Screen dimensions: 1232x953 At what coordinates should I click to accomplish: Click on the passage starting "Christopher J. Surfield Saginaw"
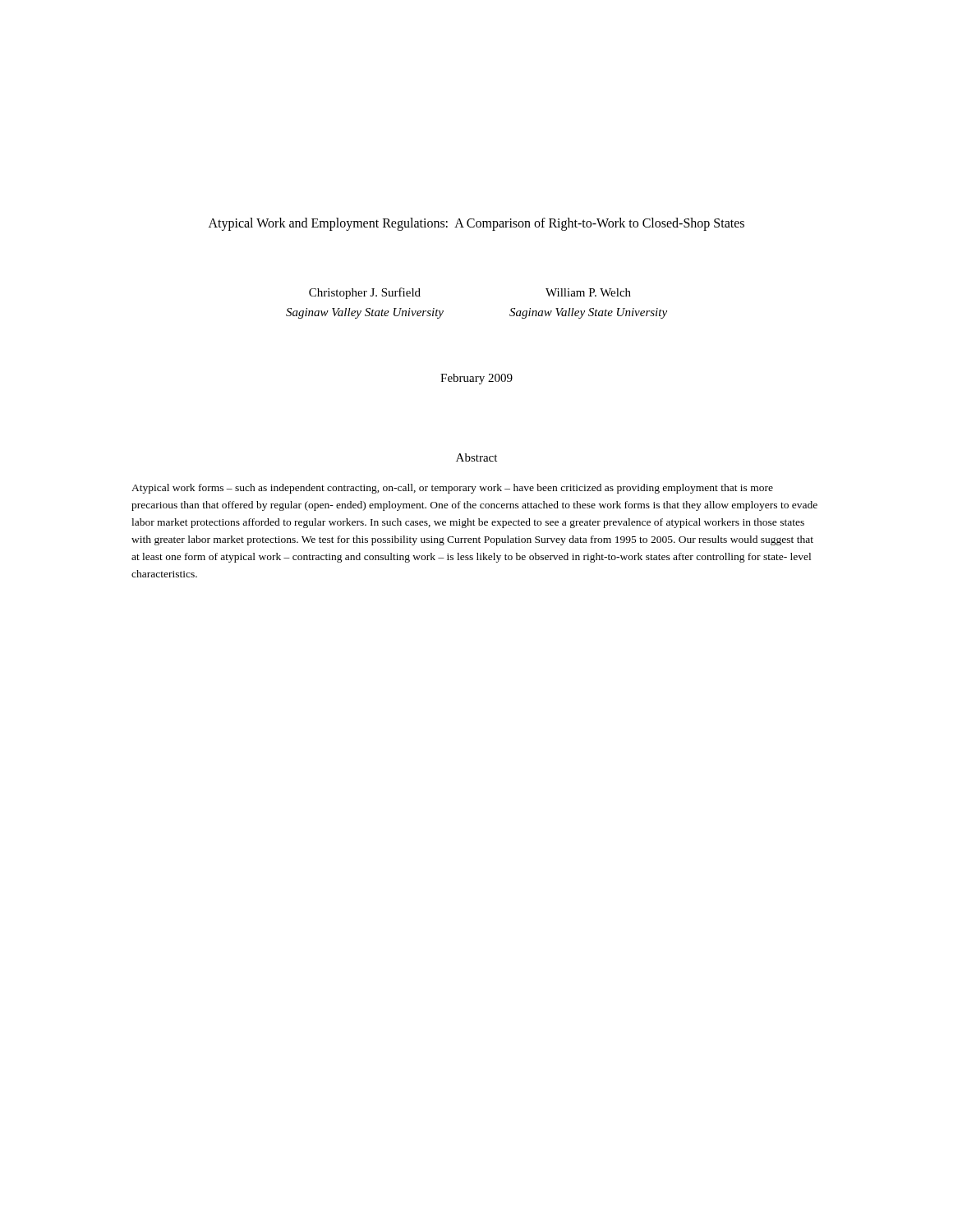click(364, 293)
